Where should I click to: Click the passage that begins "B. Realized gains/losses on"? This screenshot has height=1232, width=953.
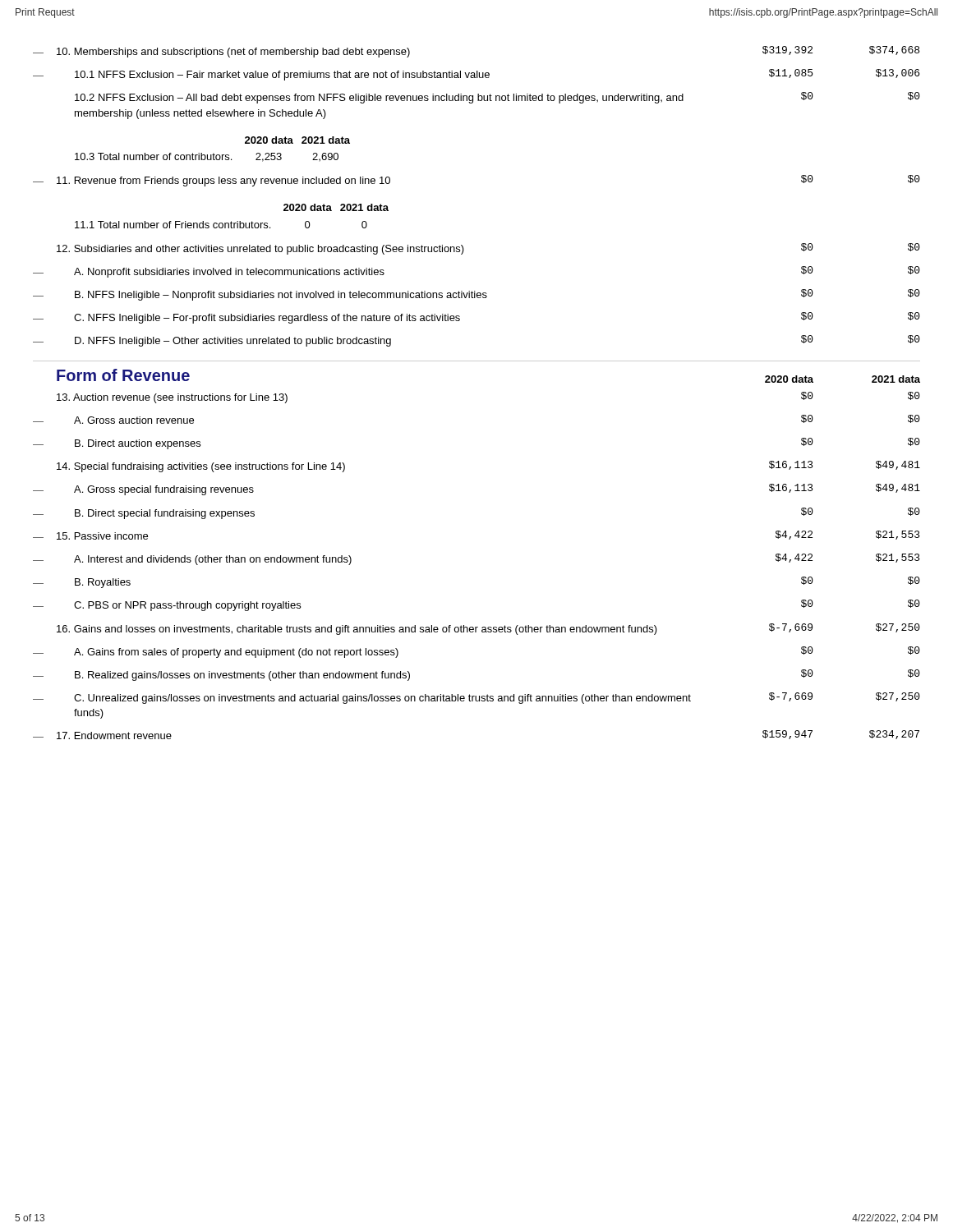pyautogui.click(x=242, y=675)
